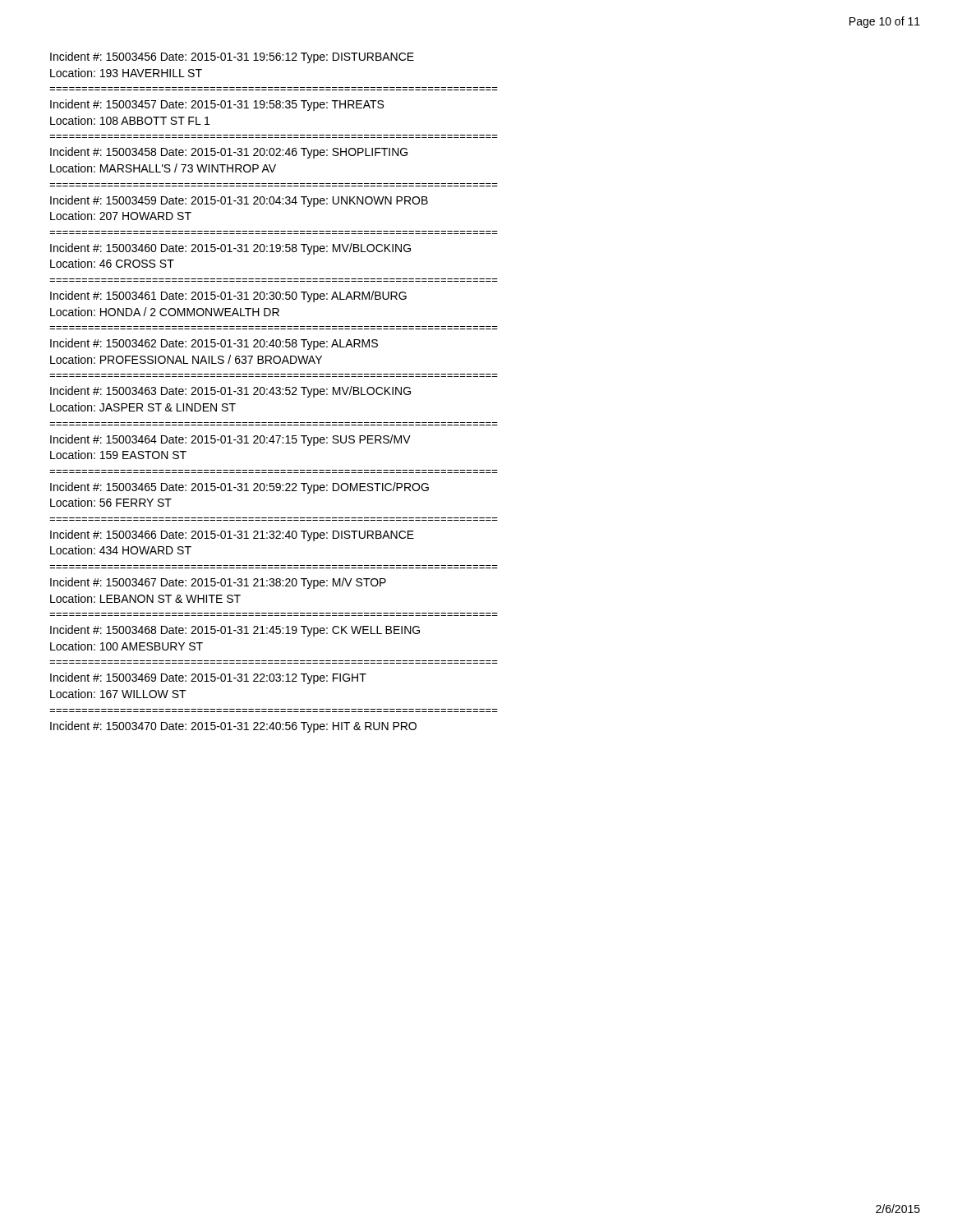This screenshot has width=953, height=1232.
Task: Where is the passage that starts "Incident #: 15003469 Date:"?
Action: (208, 678)
